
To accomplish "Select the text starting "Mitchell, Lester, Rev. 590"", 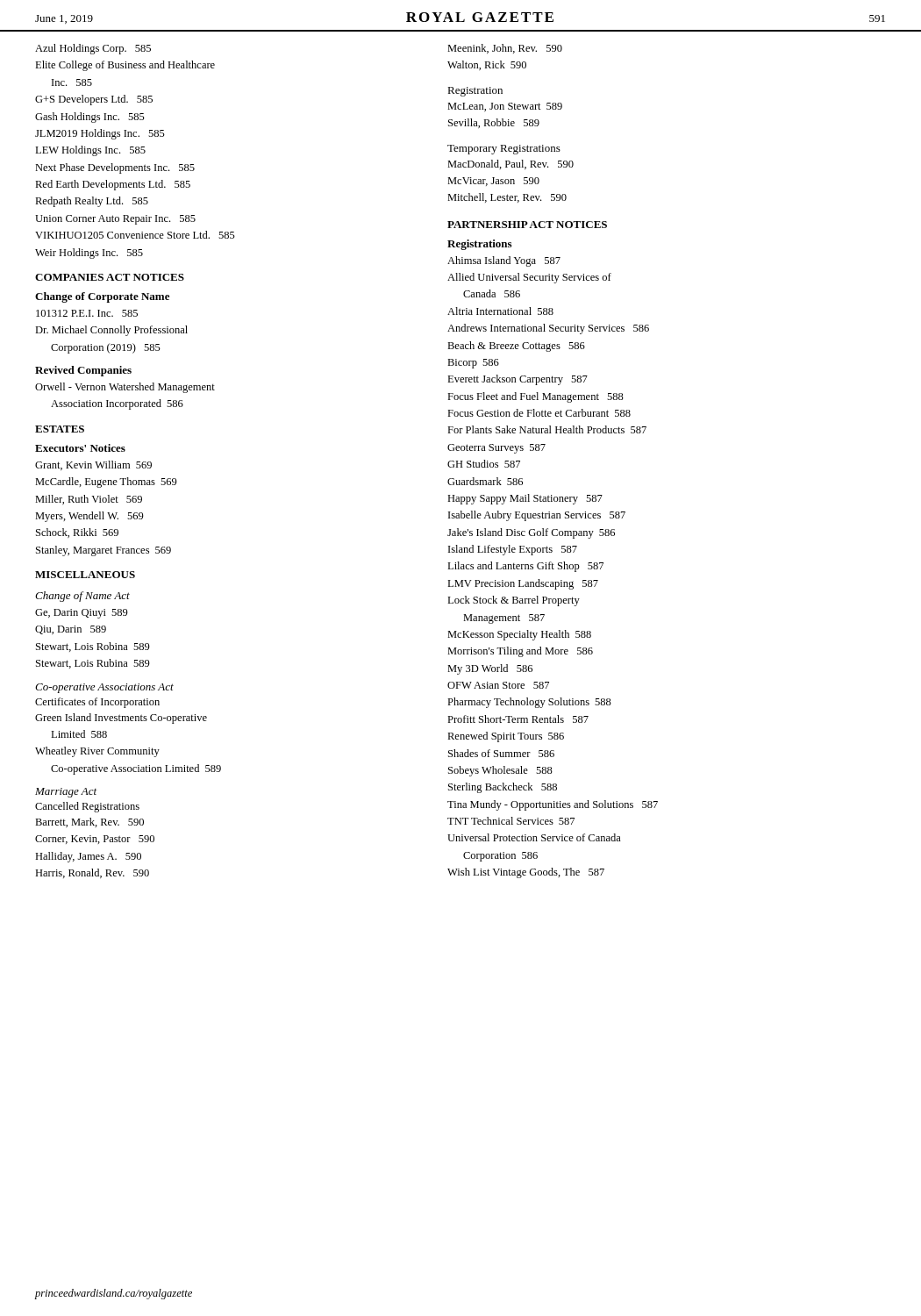I will coord(507,198).
